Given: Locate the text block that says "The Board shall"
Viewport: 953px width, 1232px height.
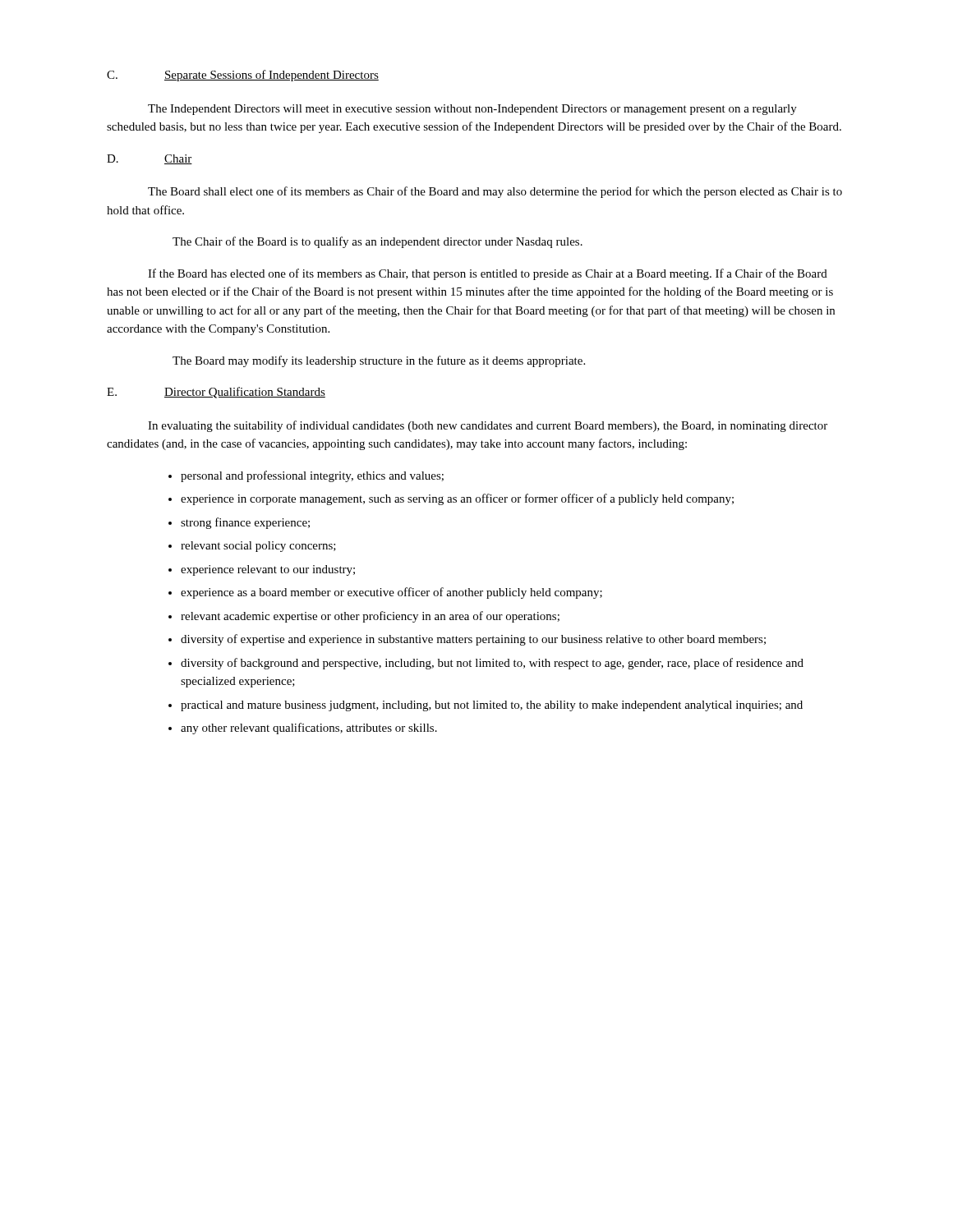Looking at the screenshot, I should [475, 201].
